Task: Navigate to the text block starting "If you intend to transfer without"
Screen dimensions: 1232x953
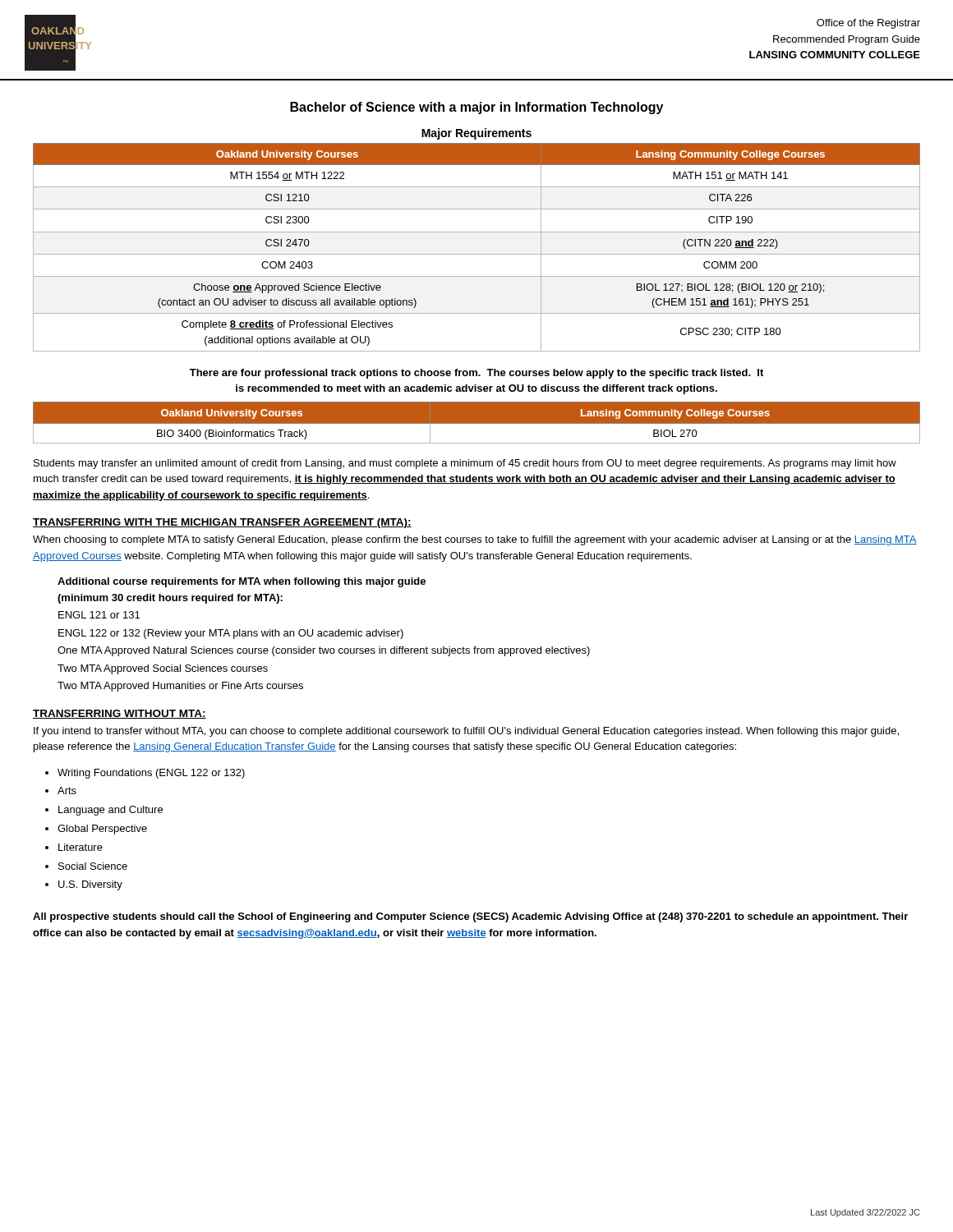Action: pyautogui.click(x=466, y=738)
